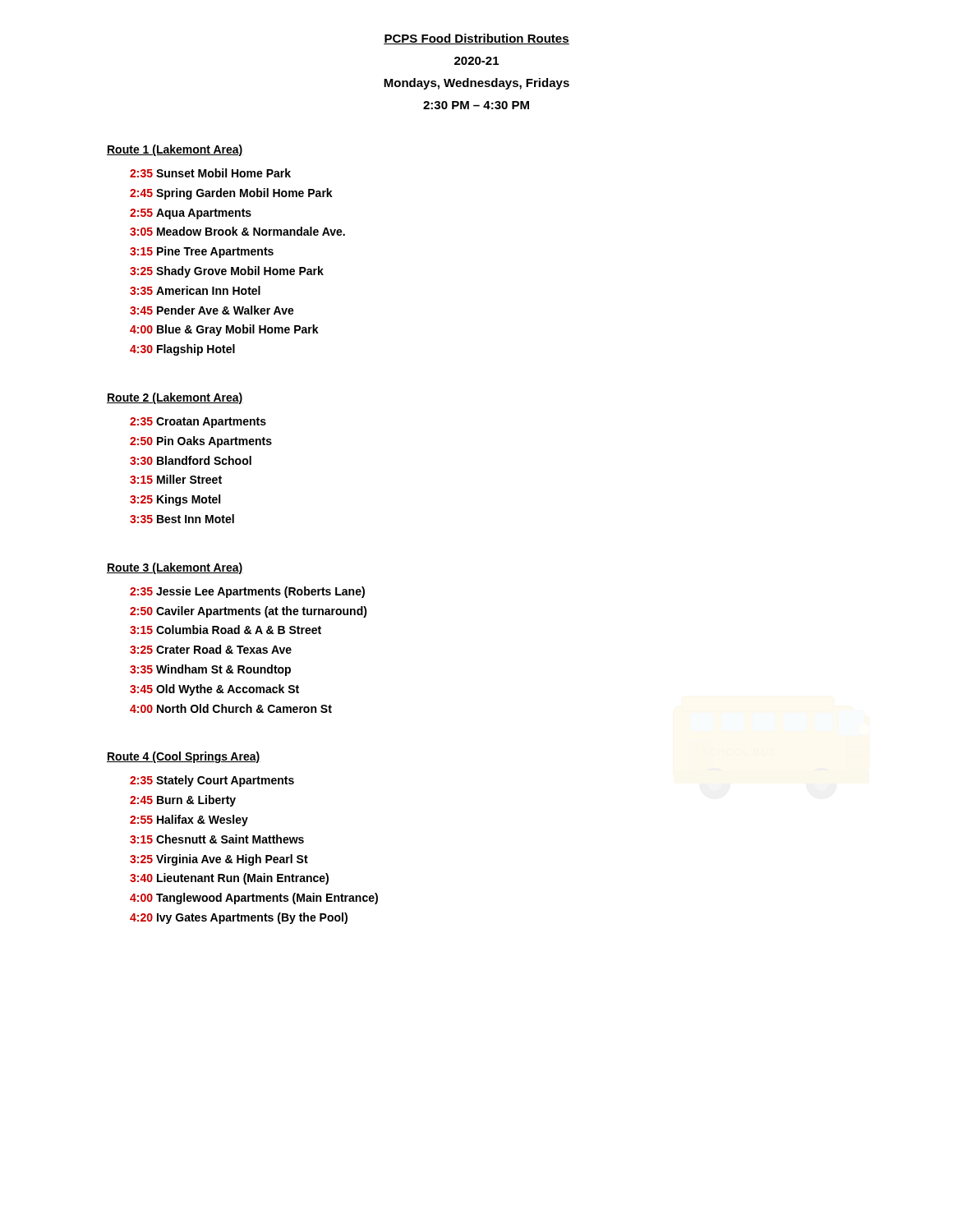Screen dimensions: 1232x953
Task: Locate the element starting "3:35 Windham St & Roundtop"
Action: tap(211, 669)
